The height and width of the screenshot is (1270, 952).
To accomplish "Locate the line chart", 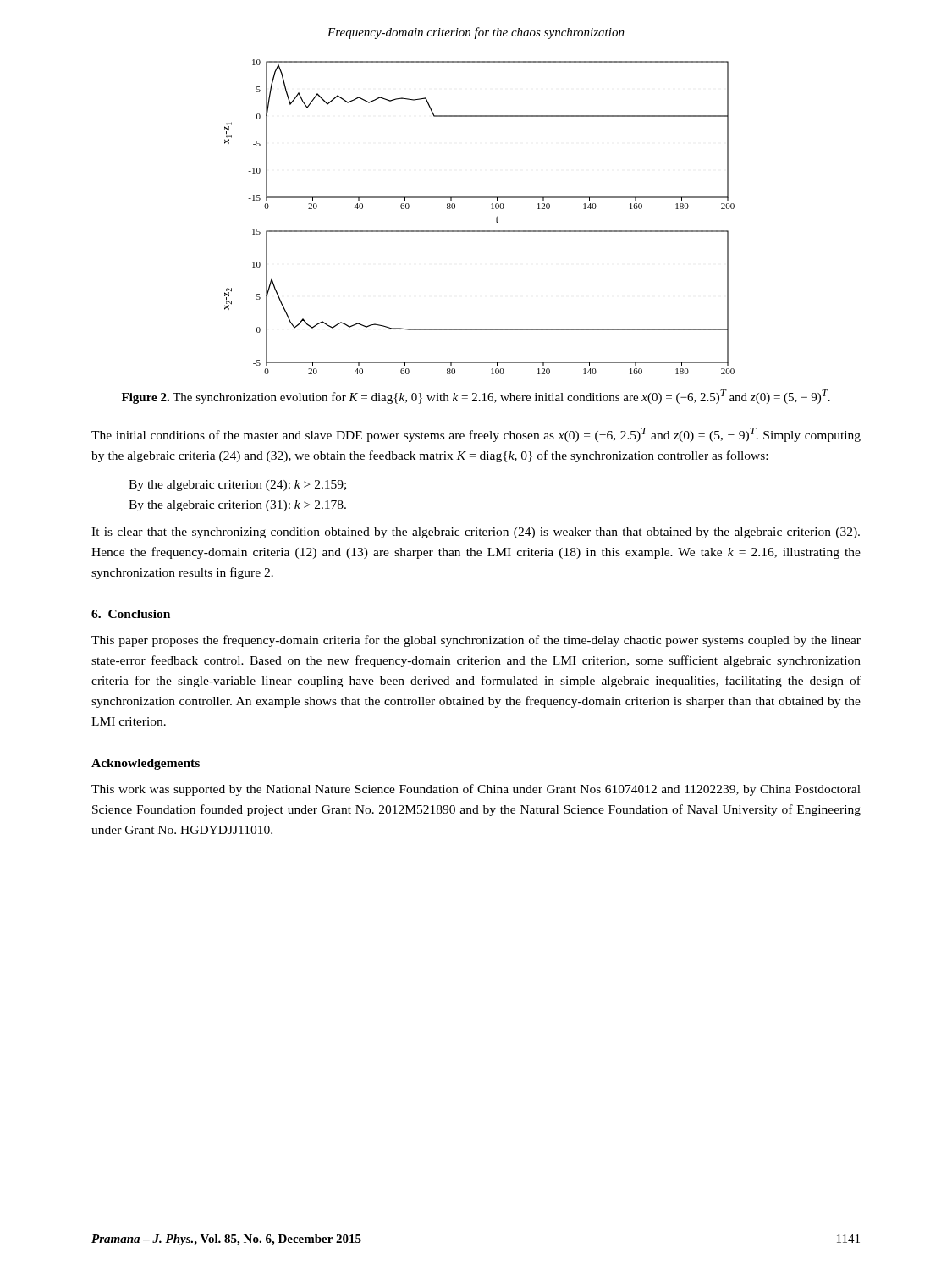I will click(476, 218).
